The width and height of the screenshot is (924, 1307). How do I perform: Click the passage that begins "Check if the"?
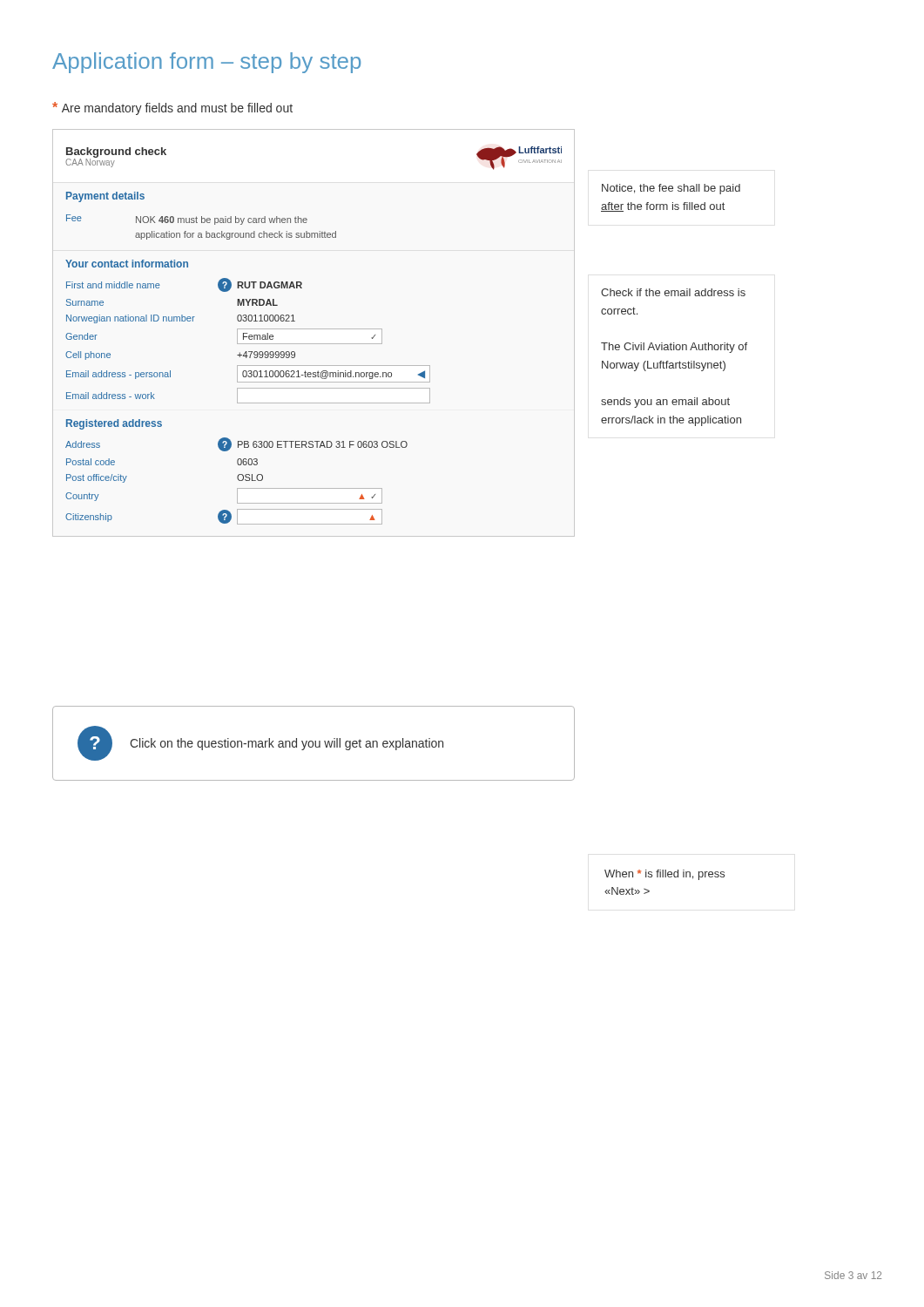pos(673,357)
